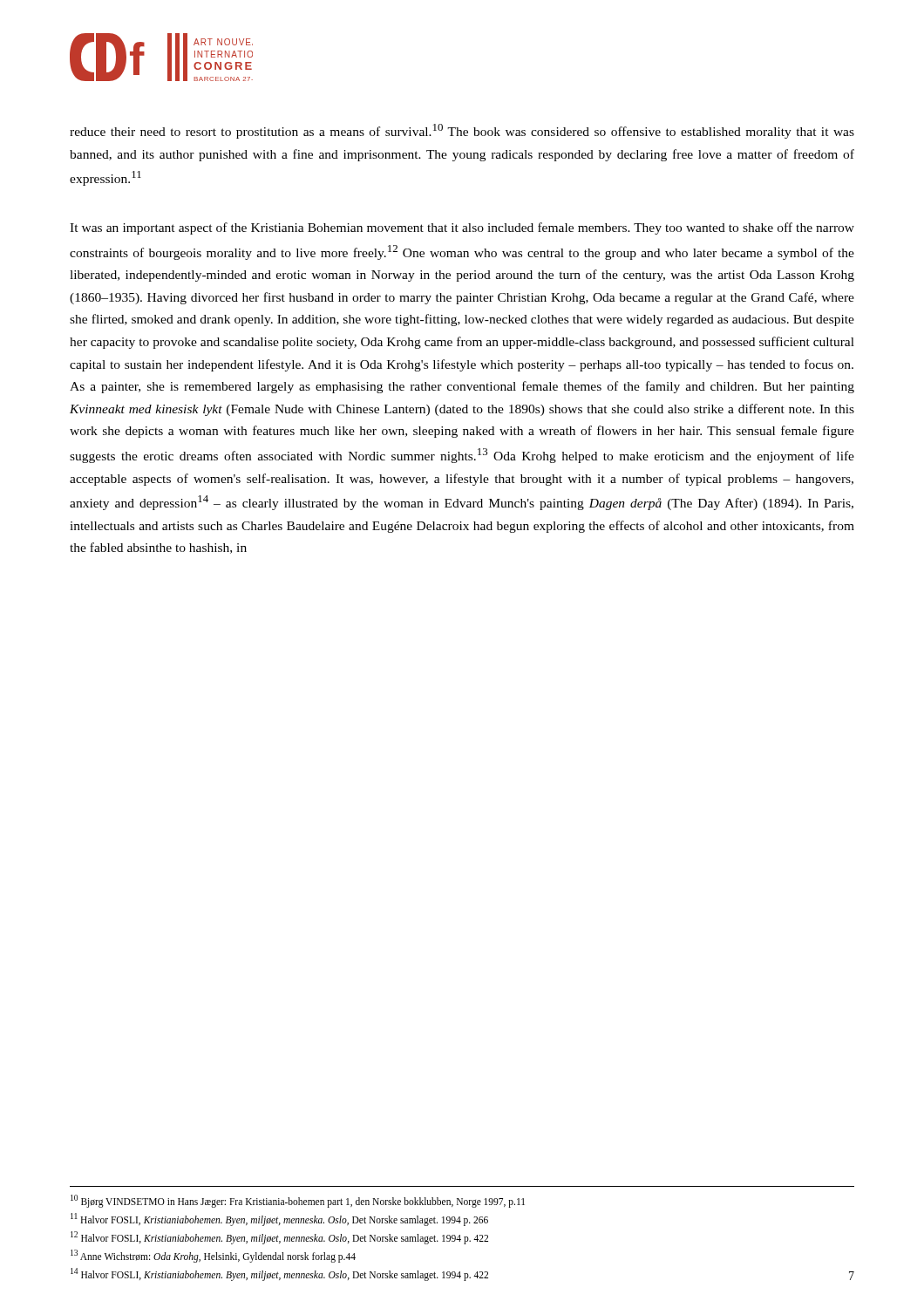The image size is (924, 1308).
Task: Navigate to the region starting "13 Anne Wichstrøm: Oda Krohg, Helsinki, Gyldendal"
Action: pyautogui.click(x=213, y=1255)
